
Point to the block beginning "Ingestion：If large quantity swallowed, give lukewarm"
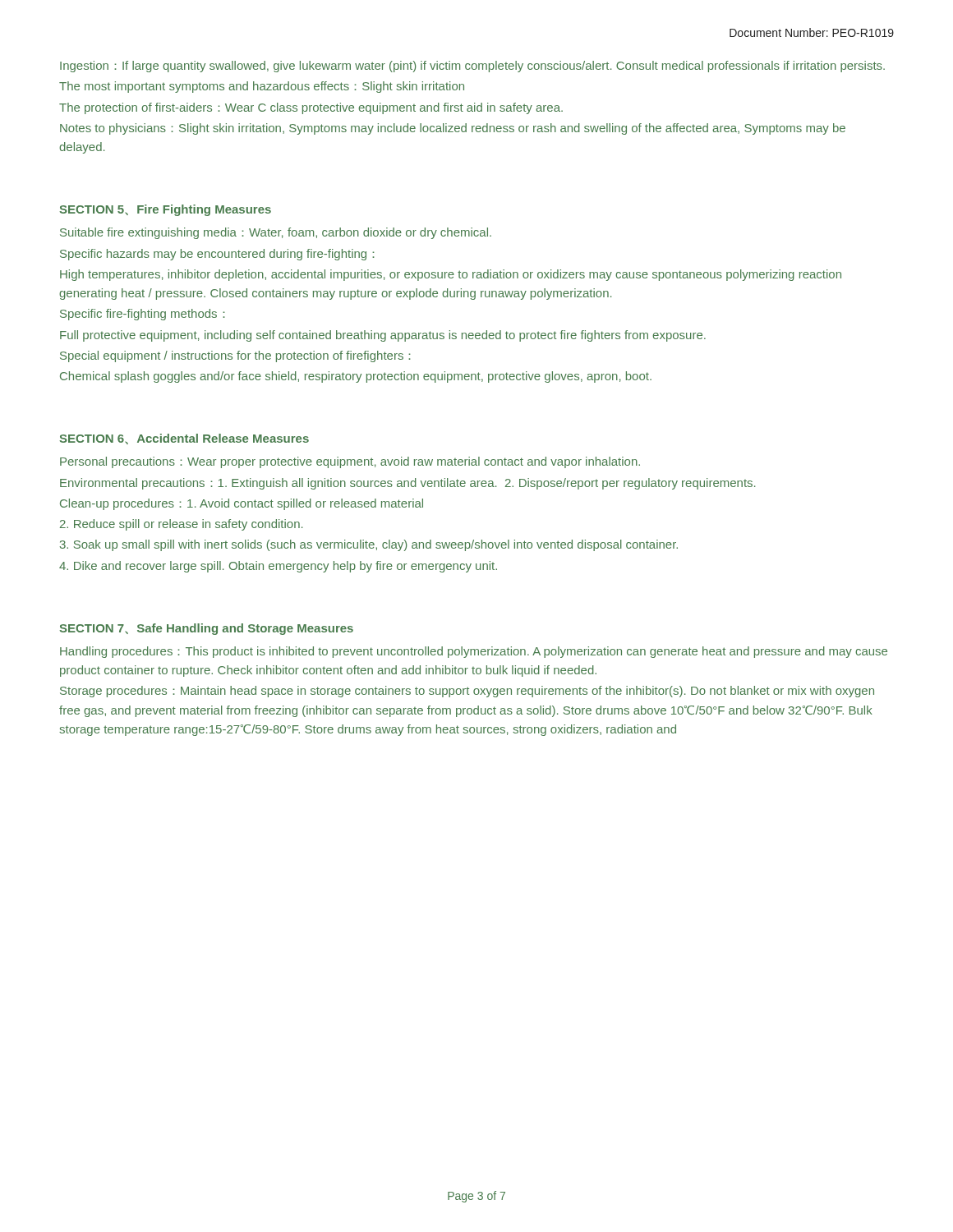(x=472, y=65)
